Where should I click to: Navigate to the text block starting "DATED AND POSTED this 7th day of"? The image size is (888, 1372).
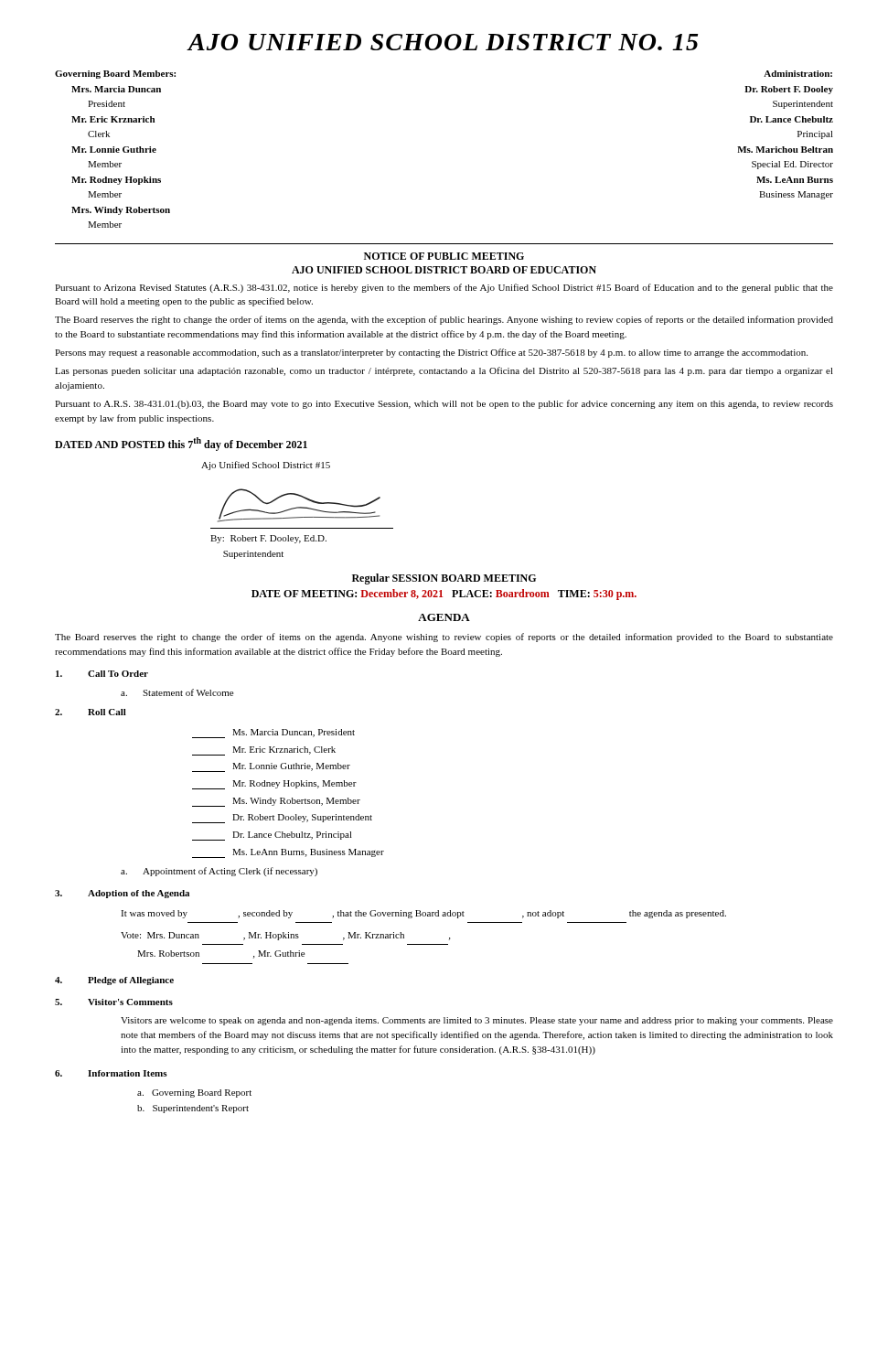[x=181, y=443]
